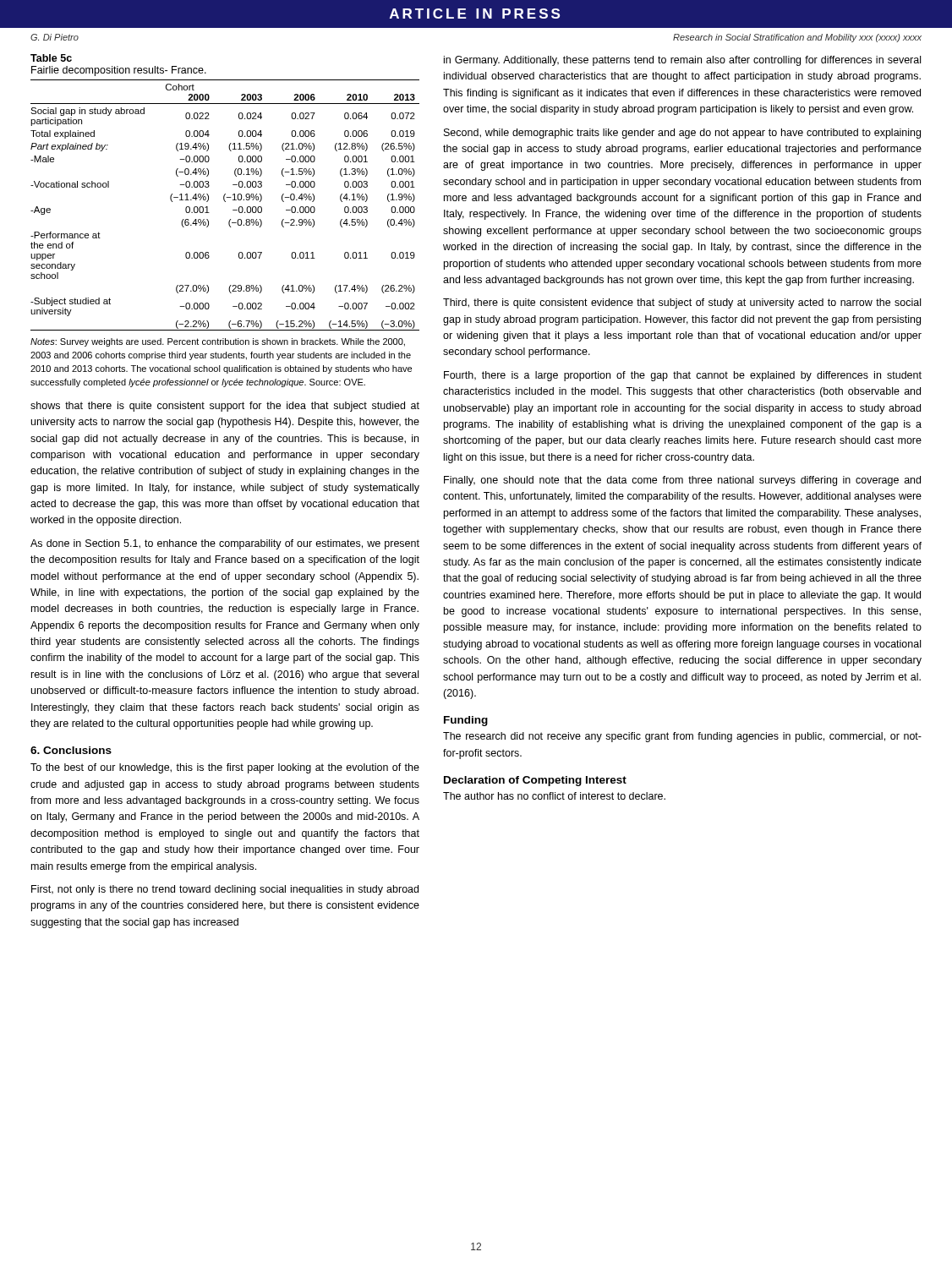The width and height of the screenshot is (952, 1268).
Task: Click on the text block containing "Second, while demographic traits"
Action: tap(682, 206)
